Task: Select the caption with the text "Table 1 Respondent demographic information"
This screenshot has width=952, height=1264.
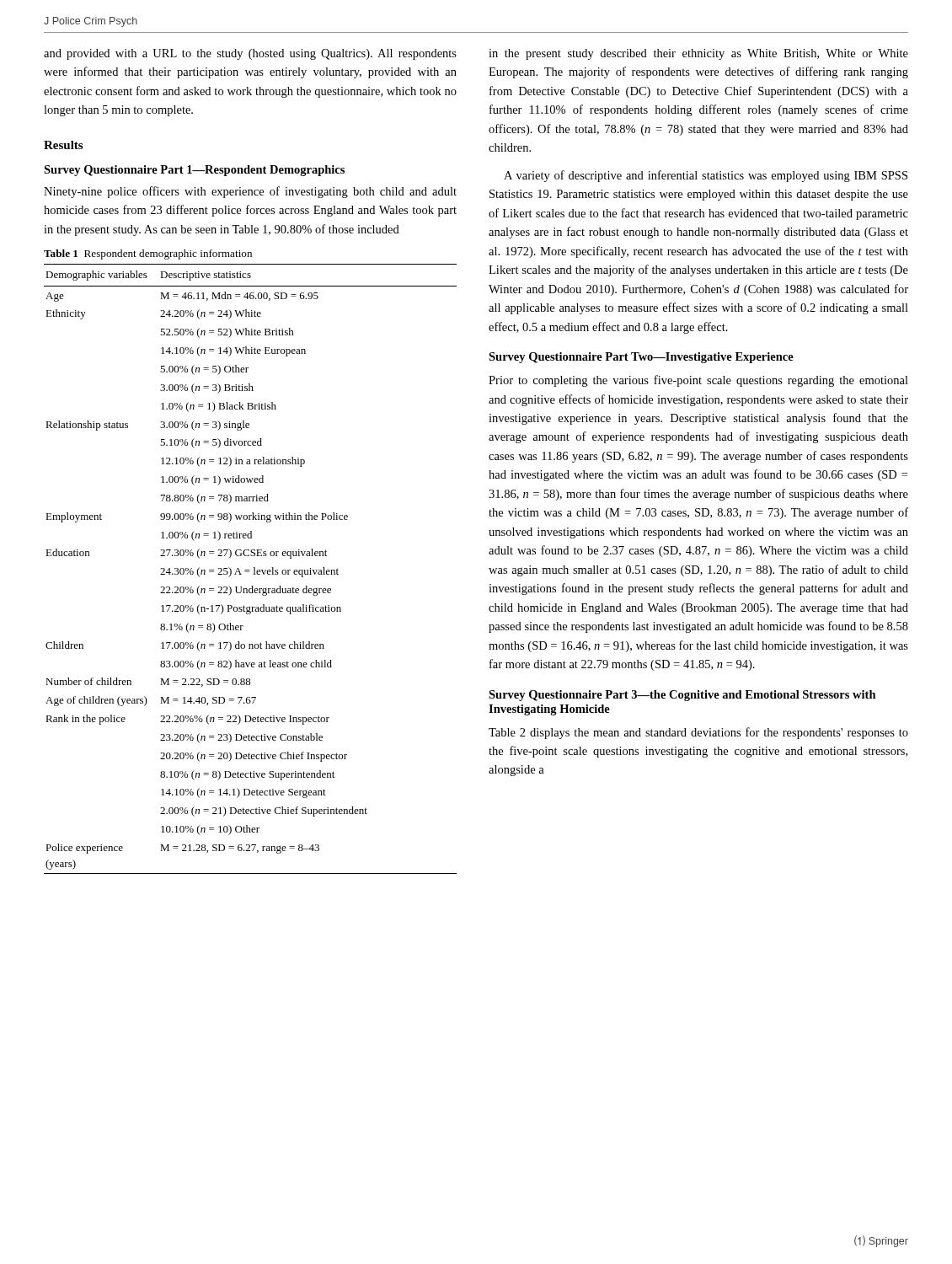Action: tap(148, 253)
